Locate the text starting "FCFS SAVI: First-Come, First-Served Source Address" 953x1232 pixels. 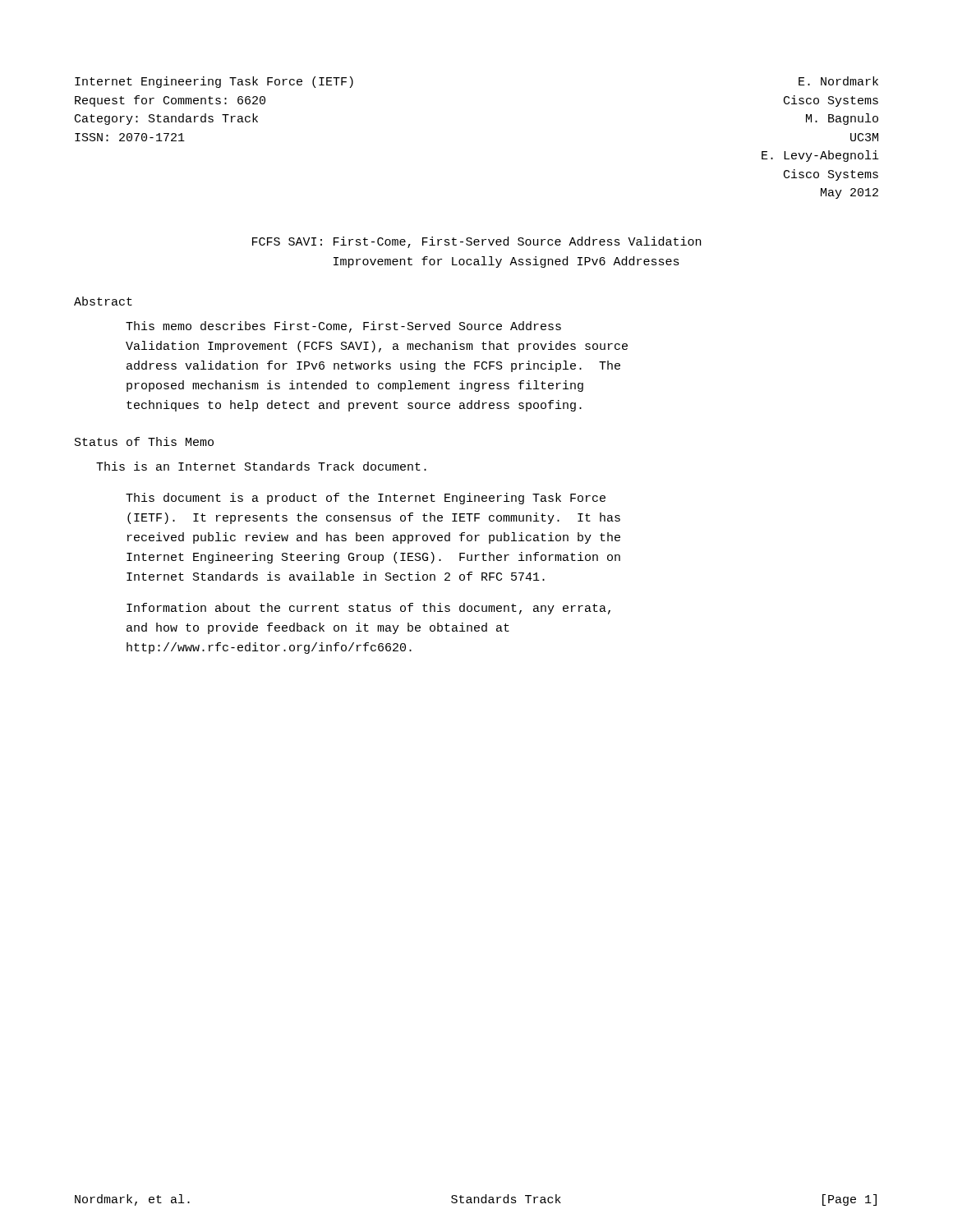[x=476, y=252]
